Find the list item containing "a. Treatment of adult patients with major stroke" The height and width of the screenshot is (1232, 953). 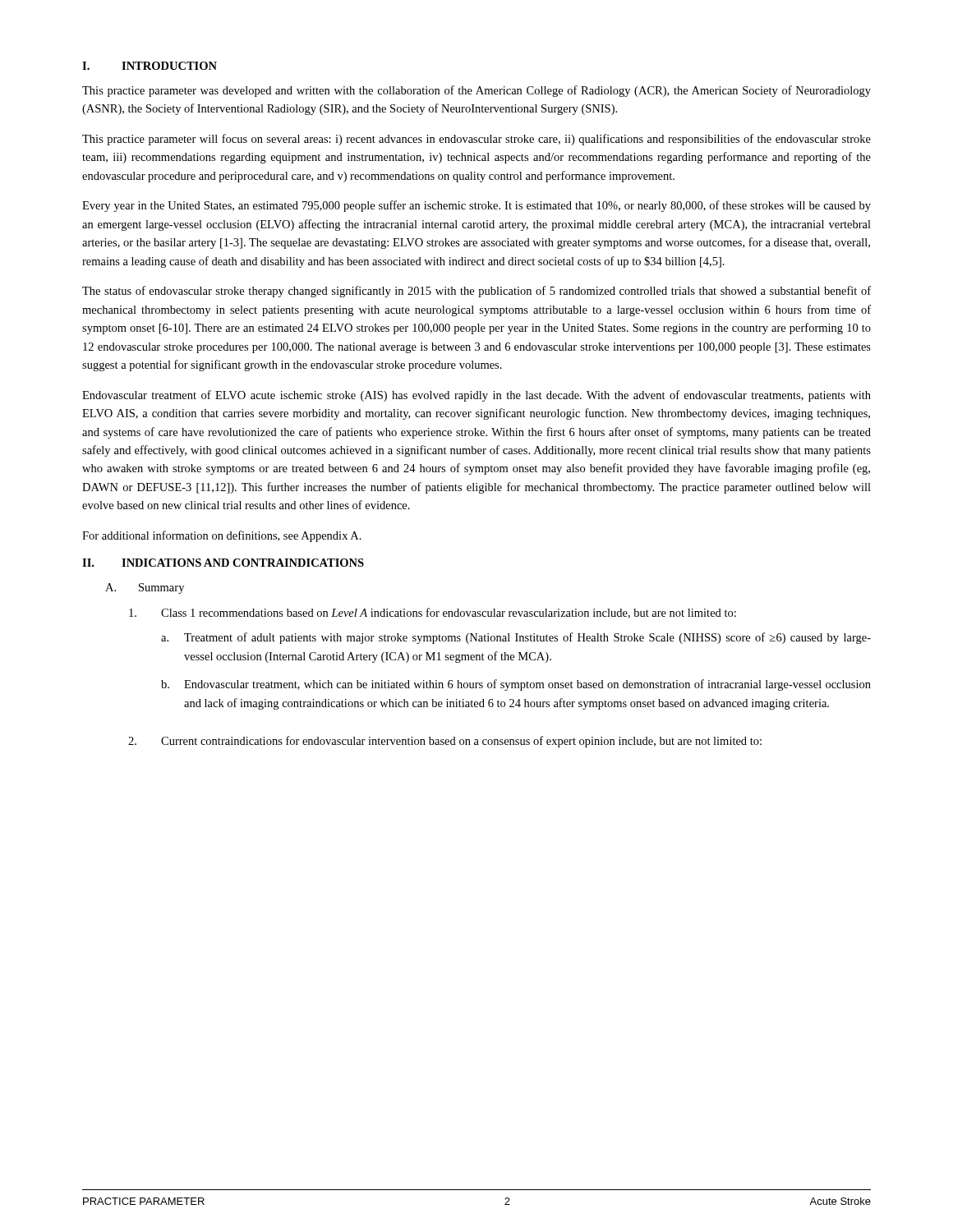point(516,647)
